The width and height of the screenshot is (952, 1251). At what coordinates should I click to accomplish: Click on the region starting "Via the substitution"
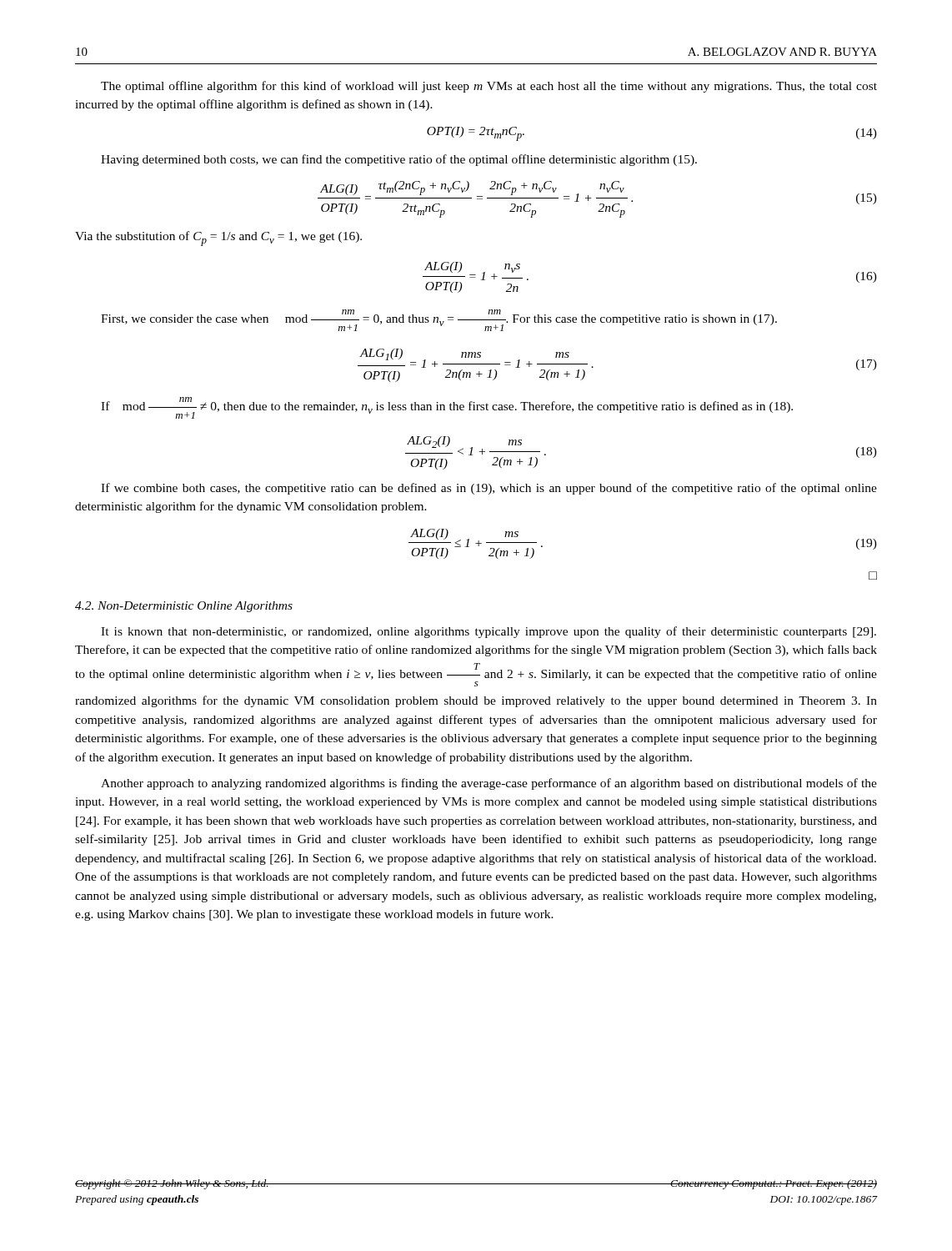(219, 237)
